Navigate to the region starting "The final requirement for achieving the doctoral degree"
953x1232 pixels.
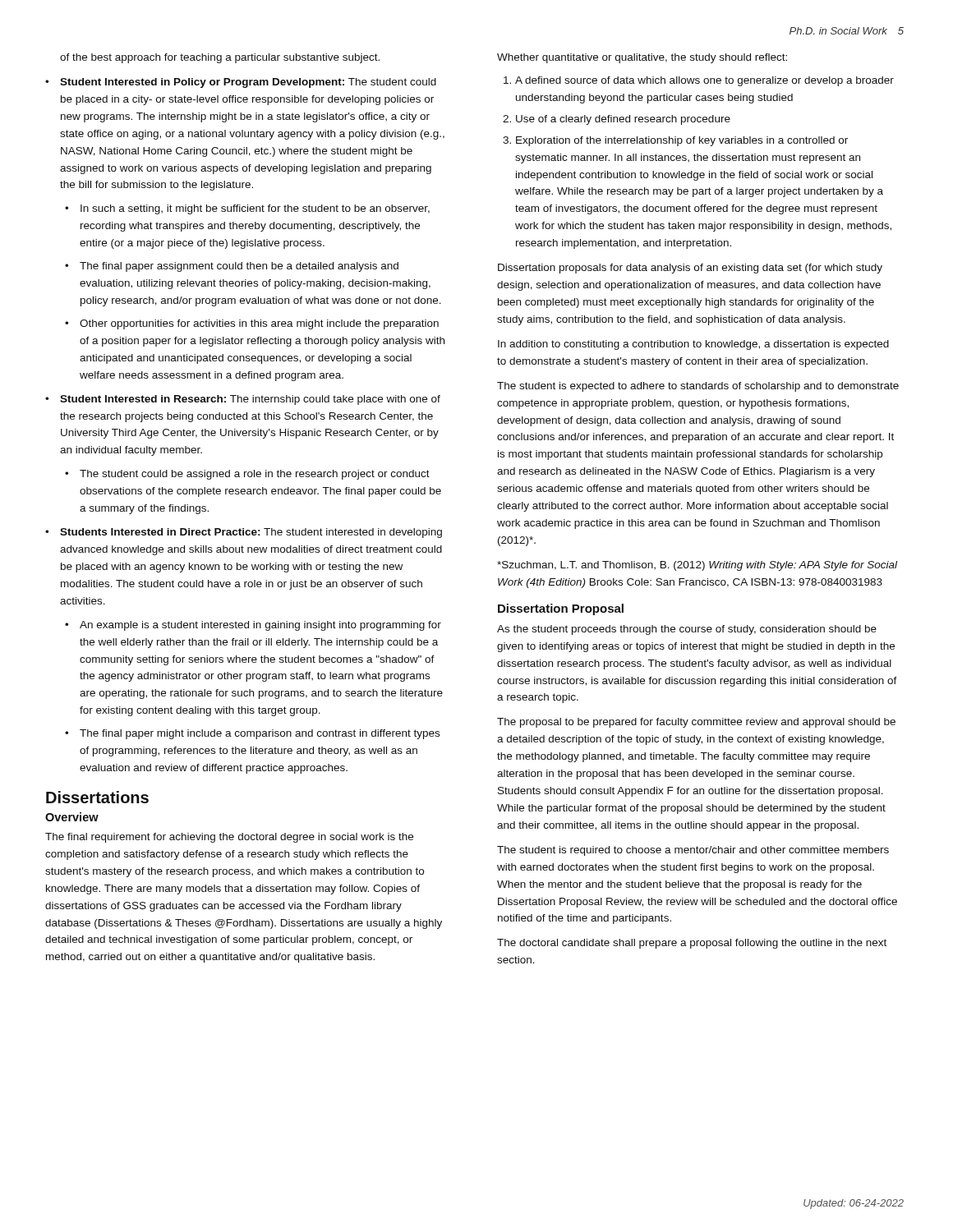click(x=244, y=897)
